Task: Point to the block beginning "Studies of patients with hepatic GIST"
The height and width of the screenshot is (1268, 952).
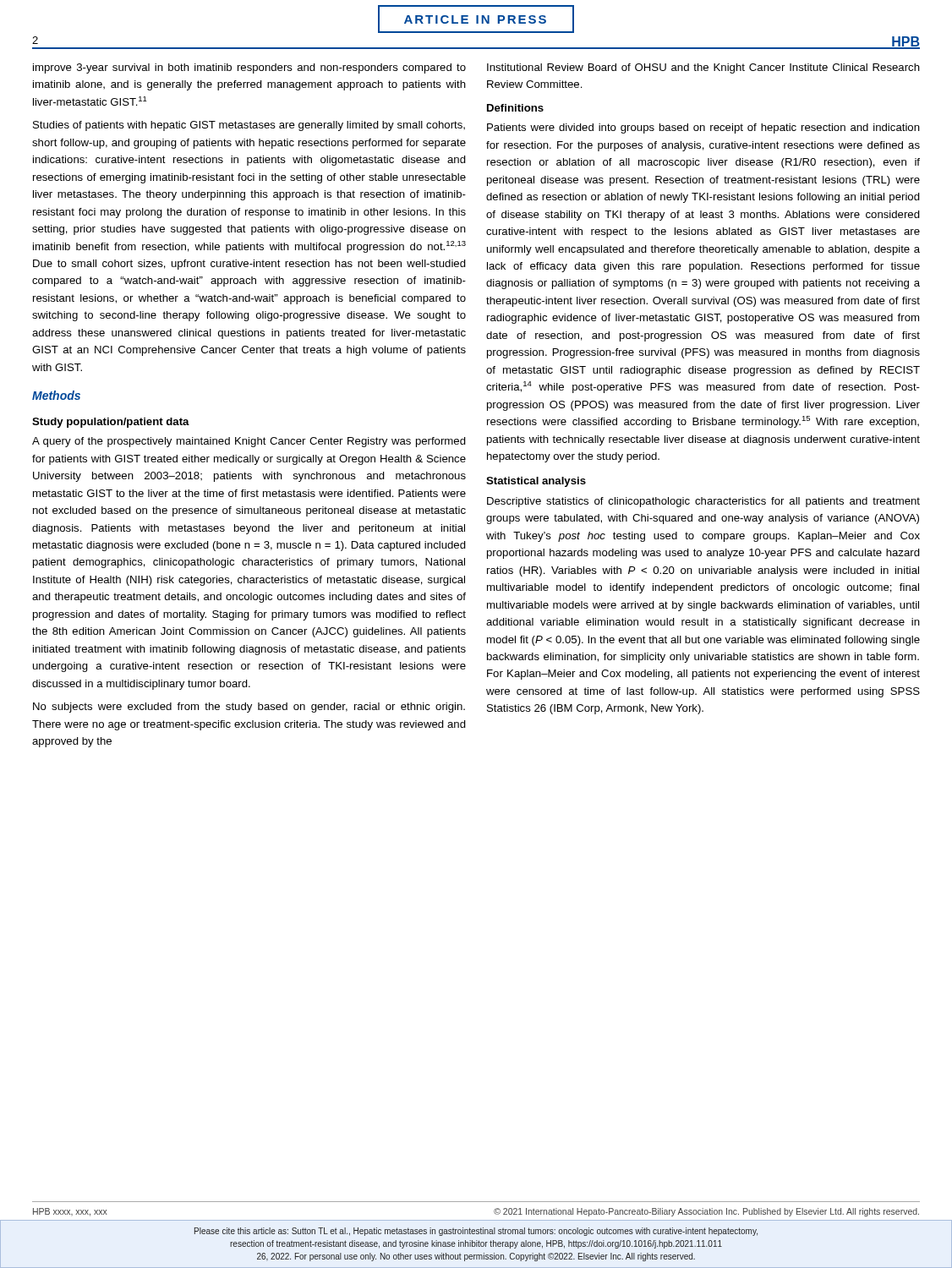Action: pyautogui.click(x=249, y=247)
